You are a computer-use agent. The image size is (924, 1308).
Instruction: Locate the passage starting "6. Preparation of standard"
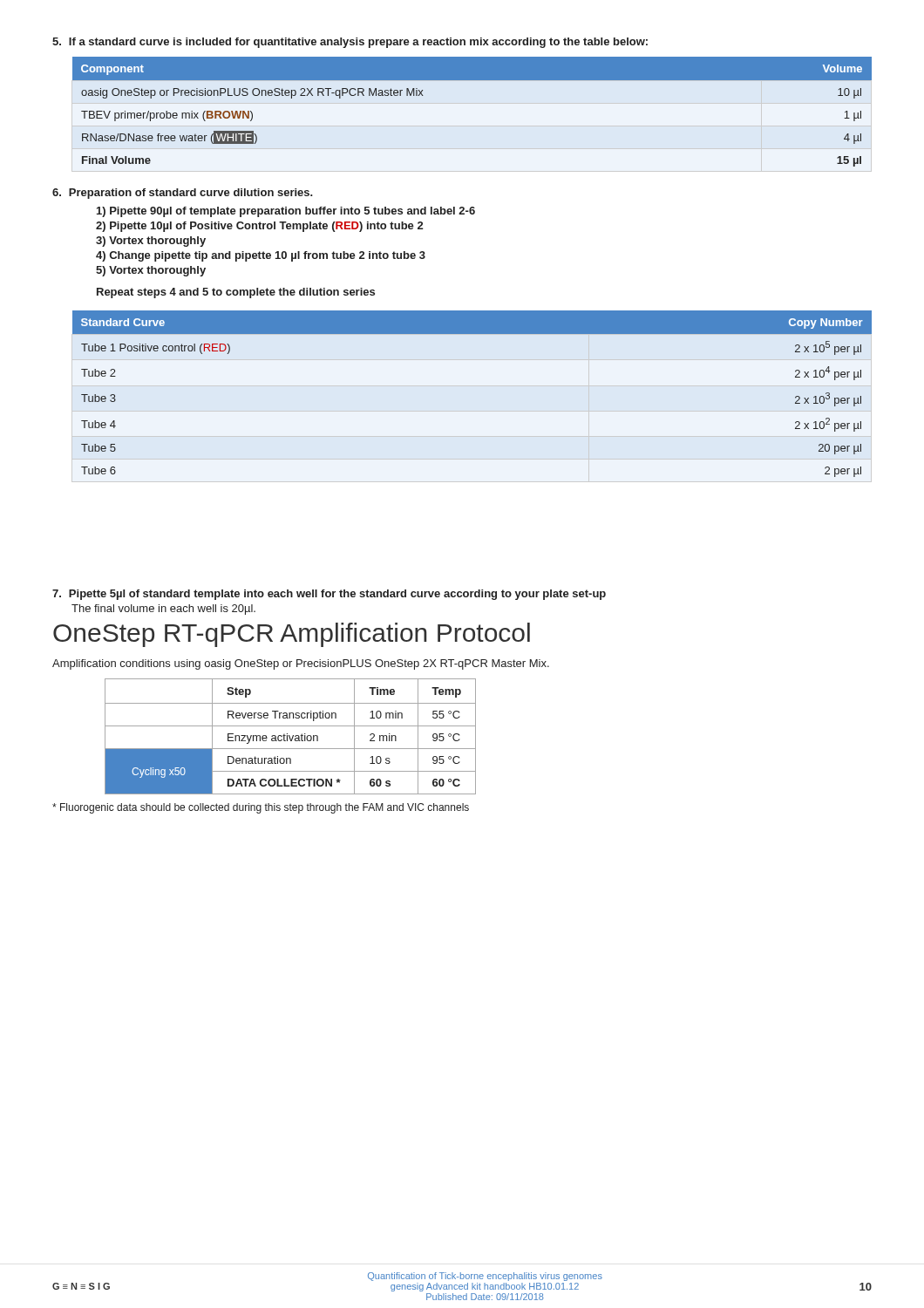pyautogui.click(x=183, y=192)
